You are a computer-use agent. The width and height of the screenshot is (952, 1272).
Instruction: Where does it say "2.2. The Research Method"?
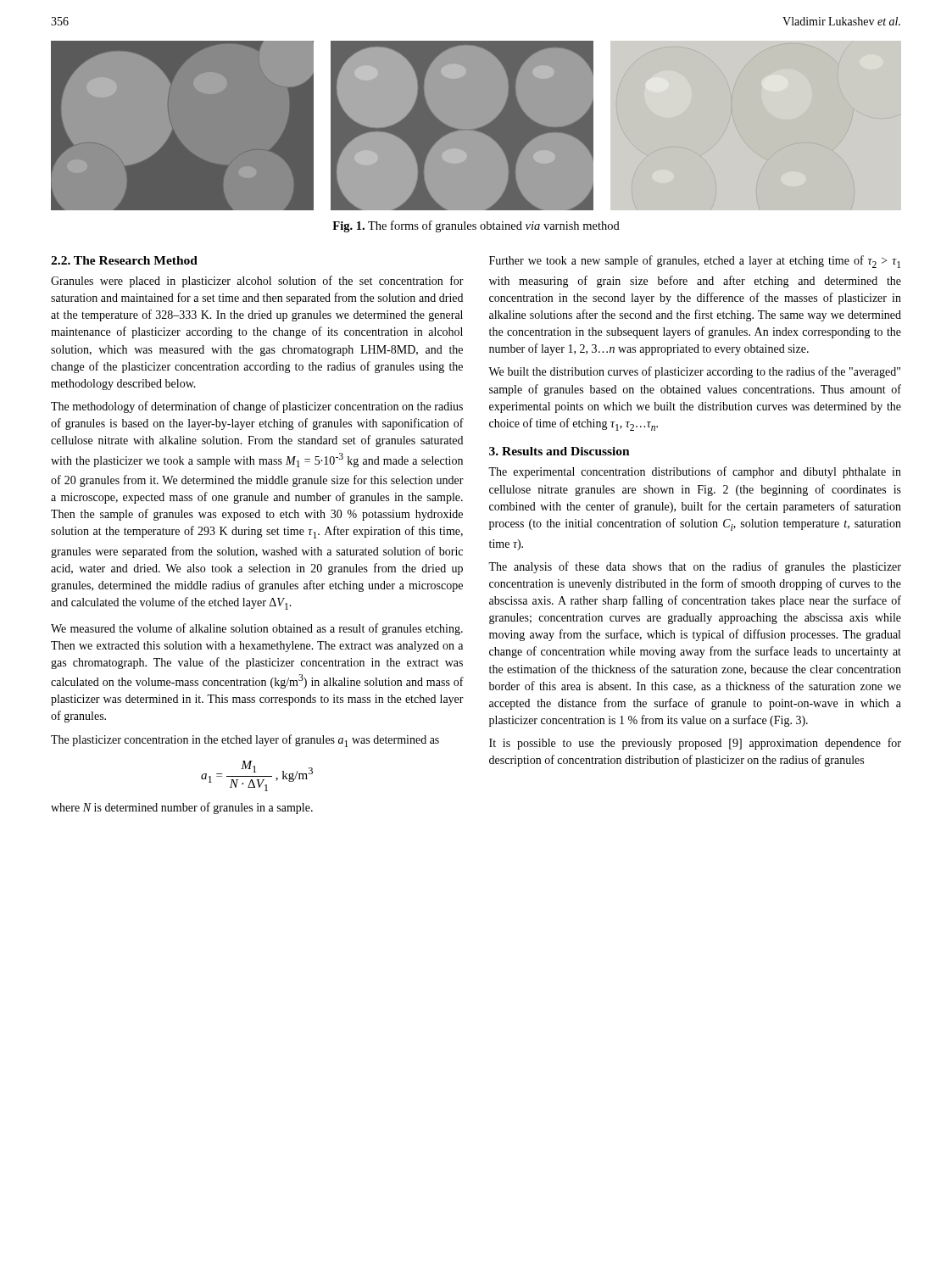pos(124,260)
